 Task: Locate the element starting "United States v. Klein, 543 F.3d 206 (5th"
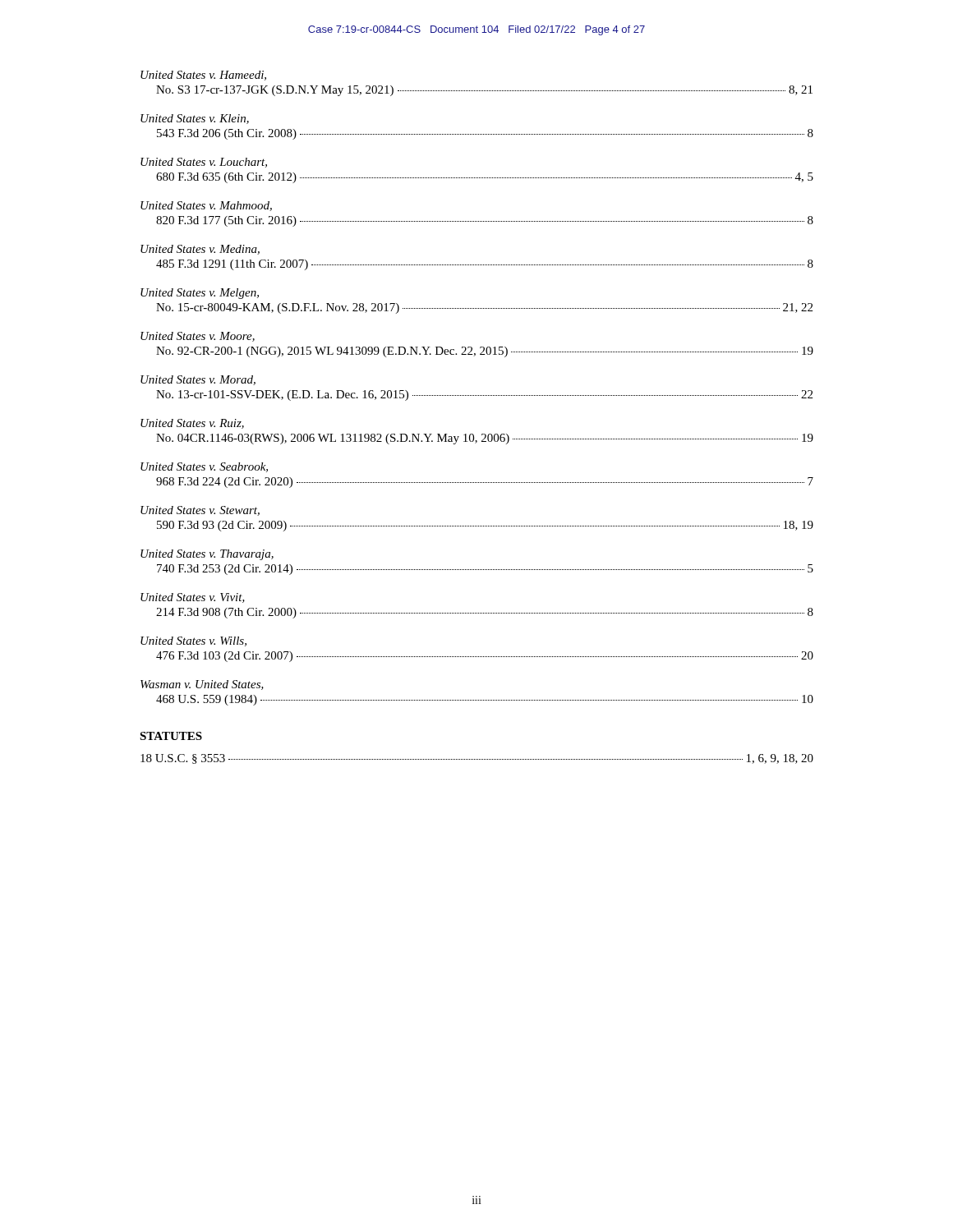476,126
